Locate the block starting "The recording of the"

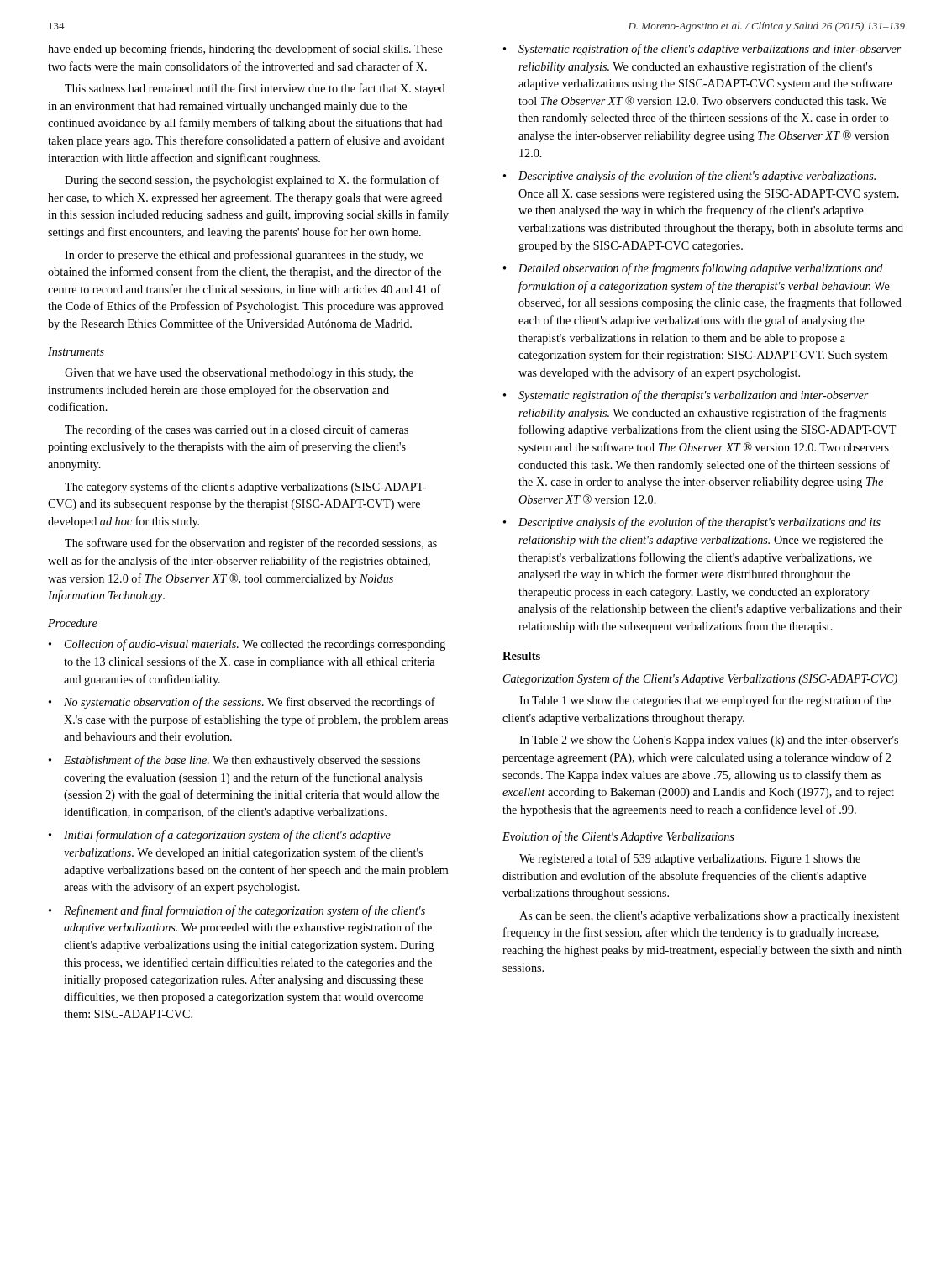coord(228,447)
